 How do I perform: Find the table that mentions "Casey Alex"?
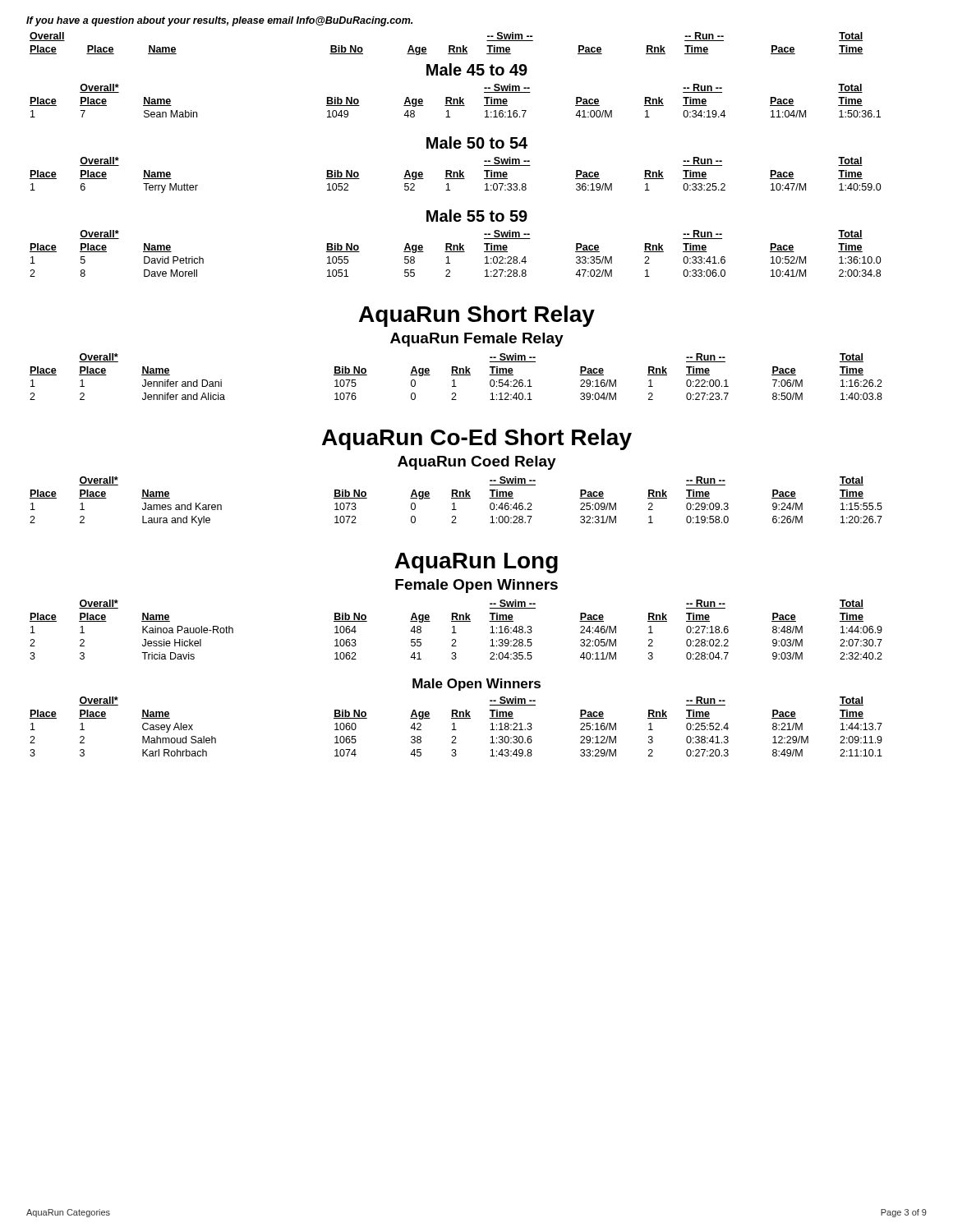(476, 727)
